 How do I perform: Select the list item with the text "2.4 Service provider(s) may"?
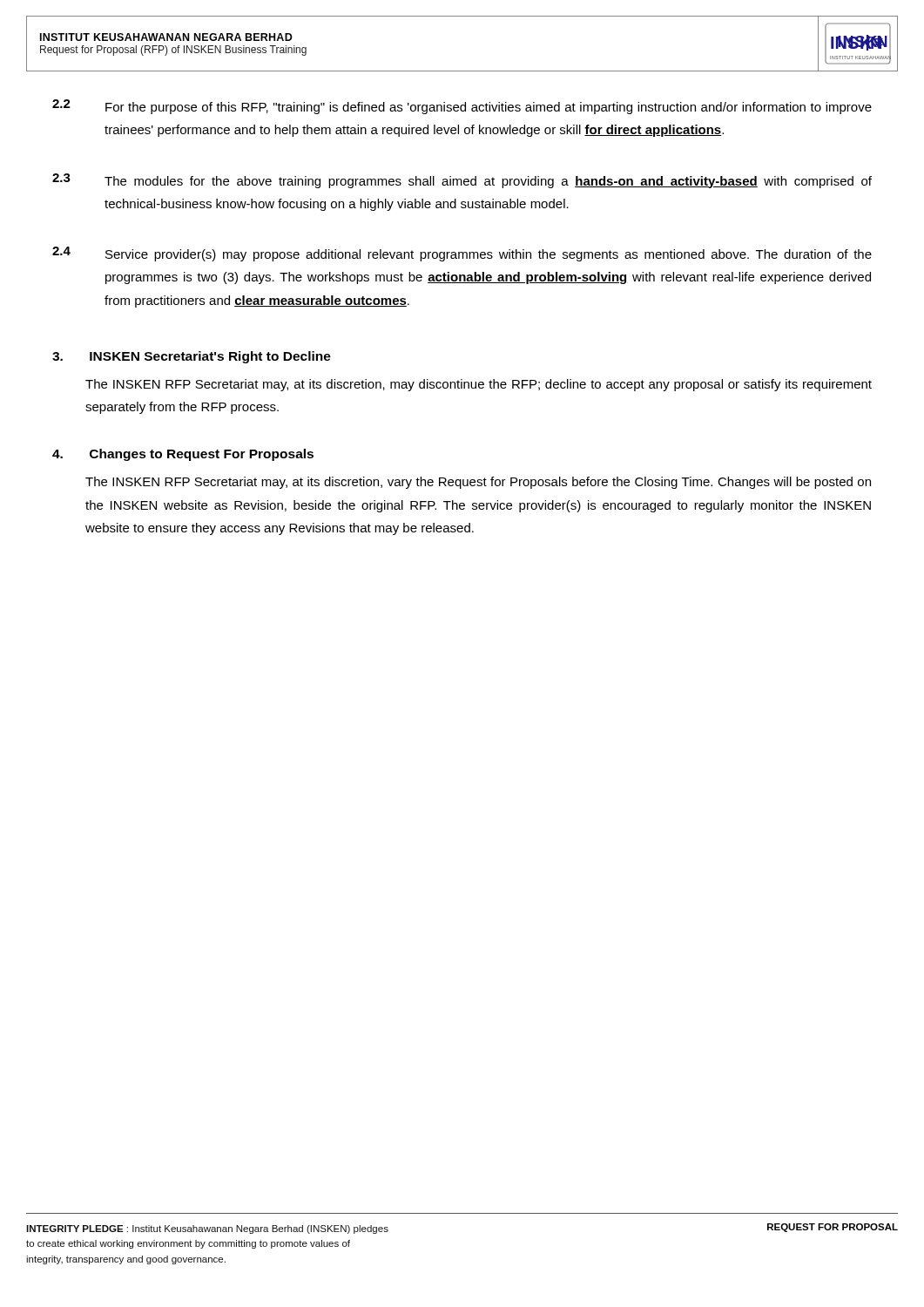(462, 277)
